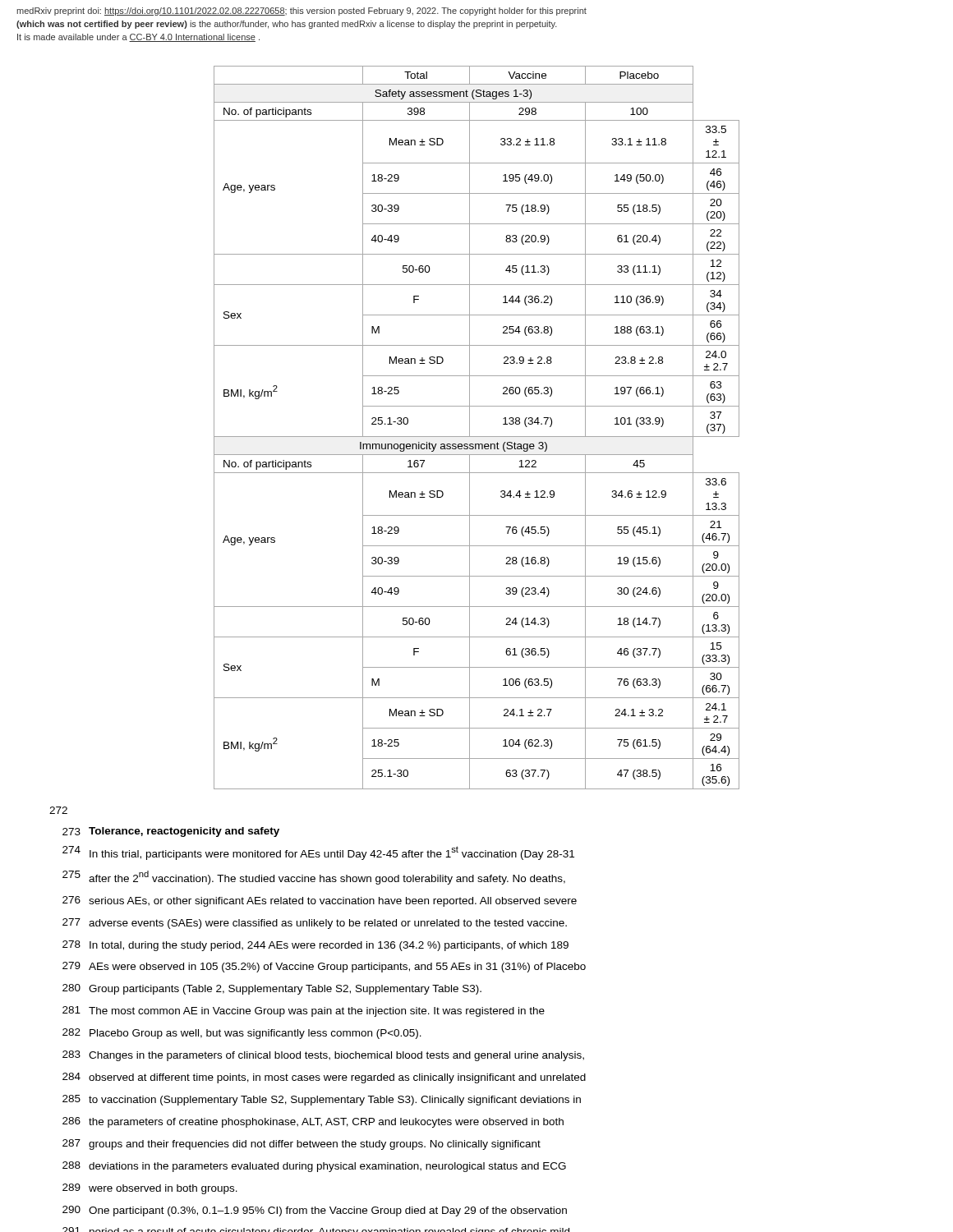Select the text block that says "274 In this trial, participants were"
This screenshot has width=953, height=1232.
(476, 853)
